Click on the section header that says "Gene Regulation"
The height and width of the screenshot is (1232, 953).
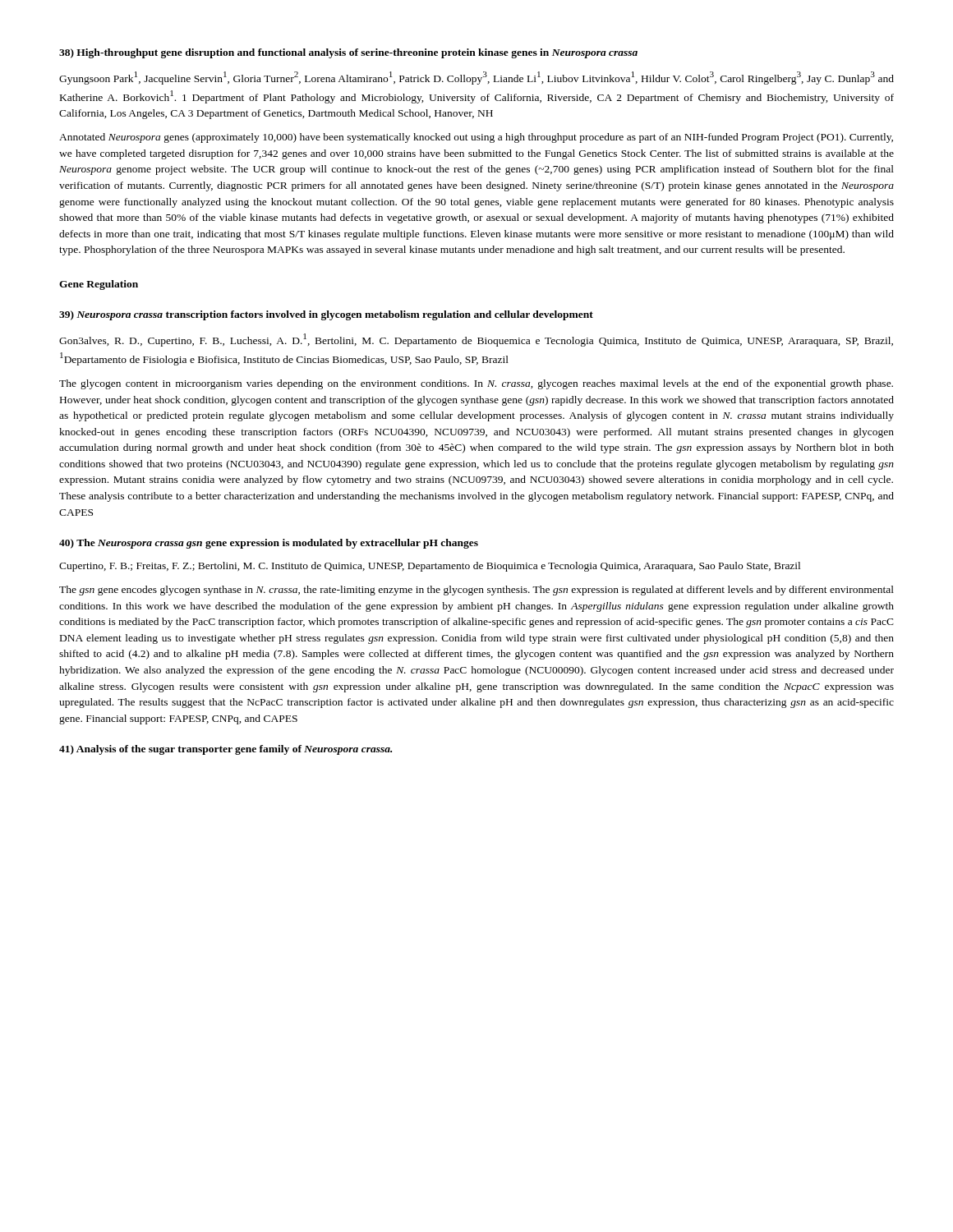point(99,284)
